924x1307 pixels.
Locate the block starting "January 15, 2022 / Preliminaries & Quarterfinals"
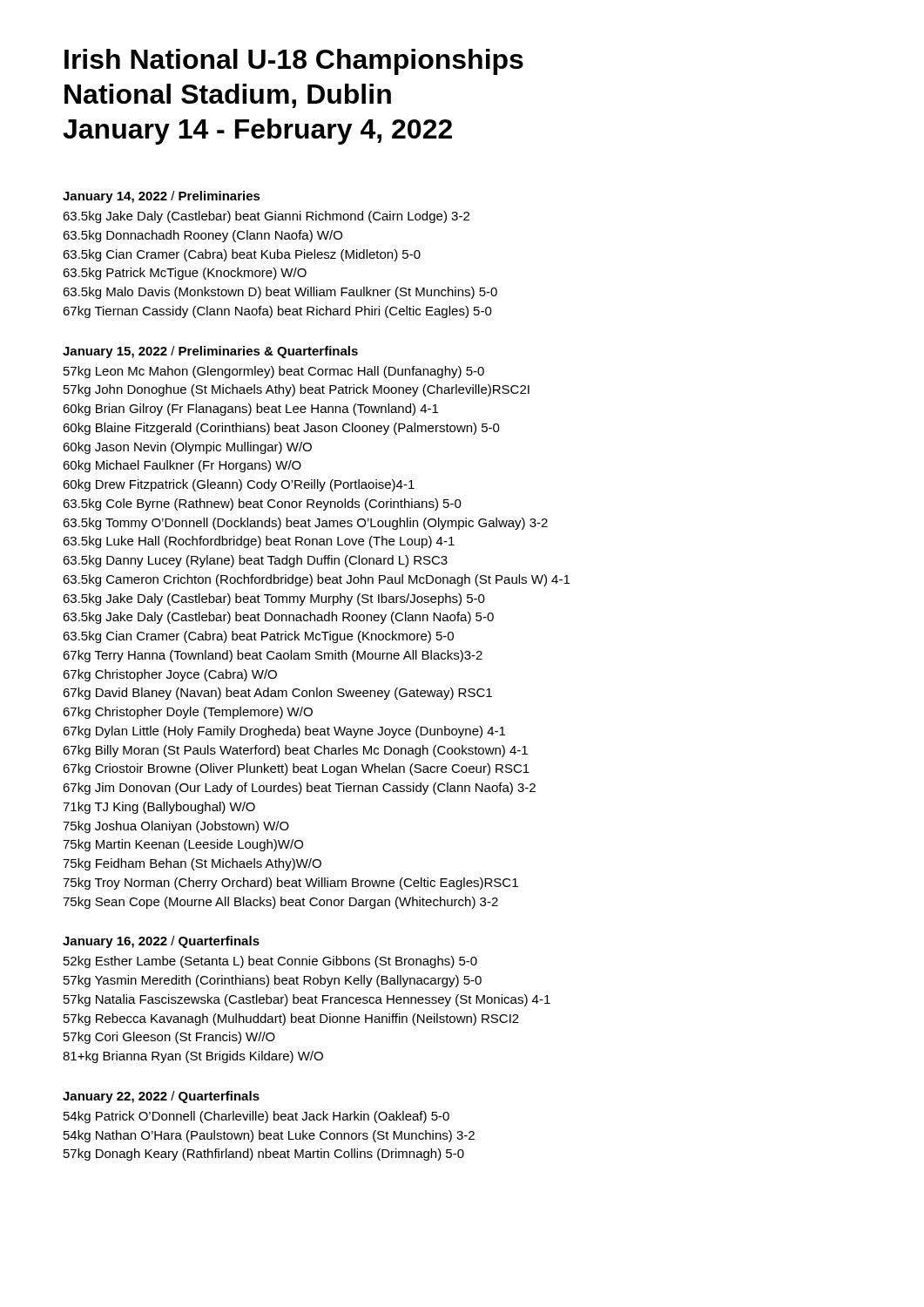click(x=210, y=350)
